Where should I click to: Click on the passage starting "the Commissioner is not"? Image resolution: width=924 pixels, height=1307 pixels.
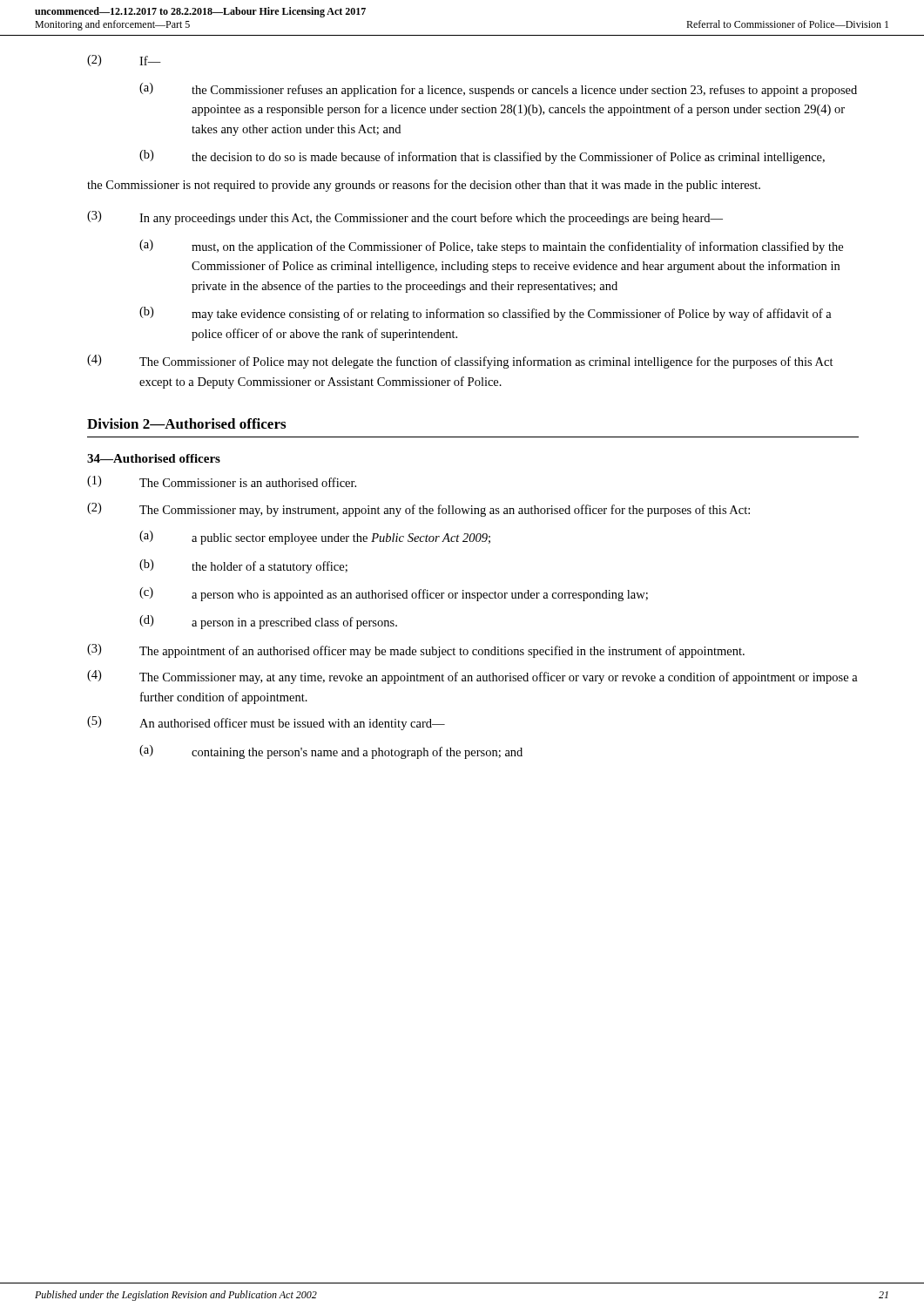pos(424,184)
